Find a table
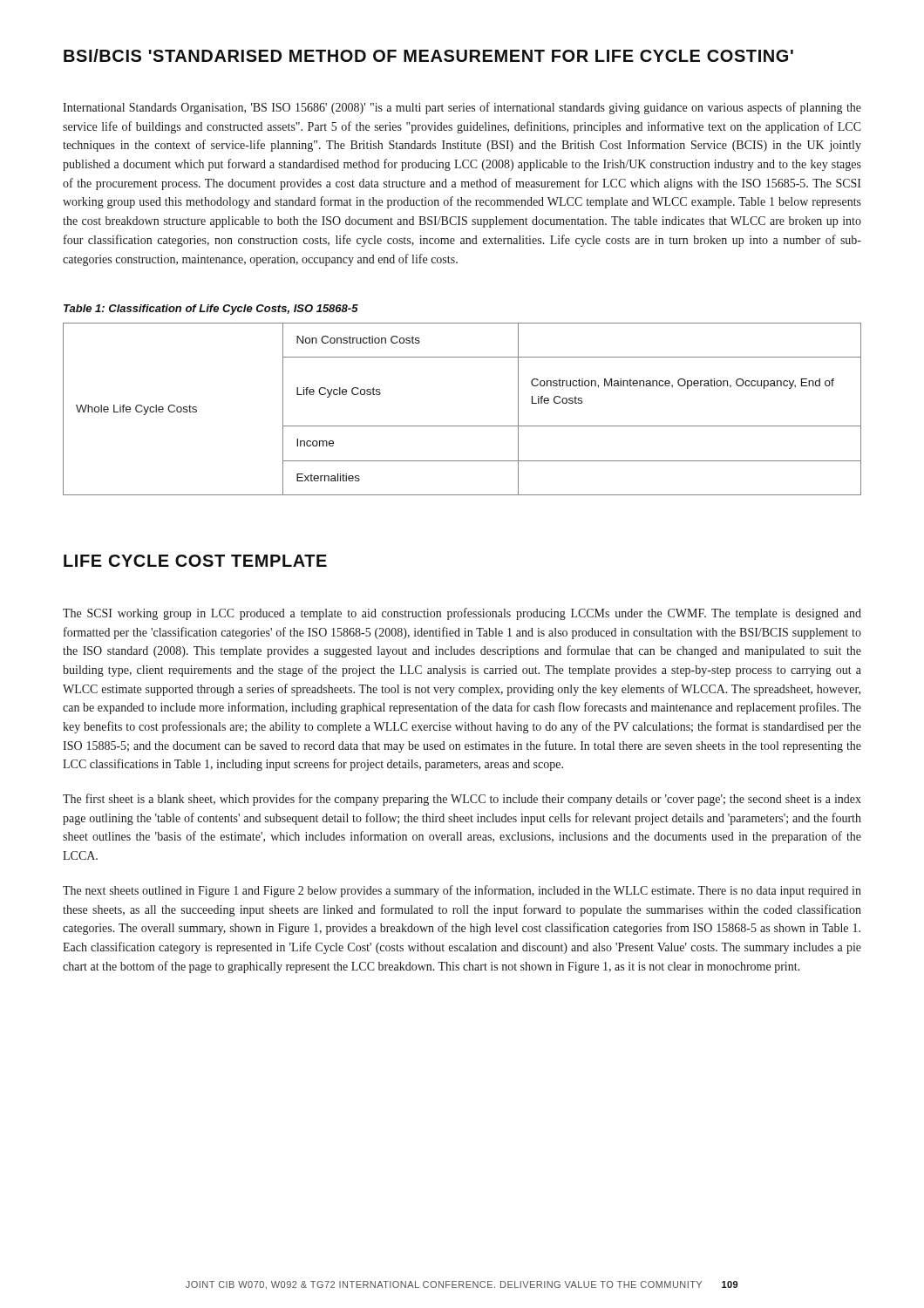The height and width of the screenshot is (1308, 924). click(462, 409)
